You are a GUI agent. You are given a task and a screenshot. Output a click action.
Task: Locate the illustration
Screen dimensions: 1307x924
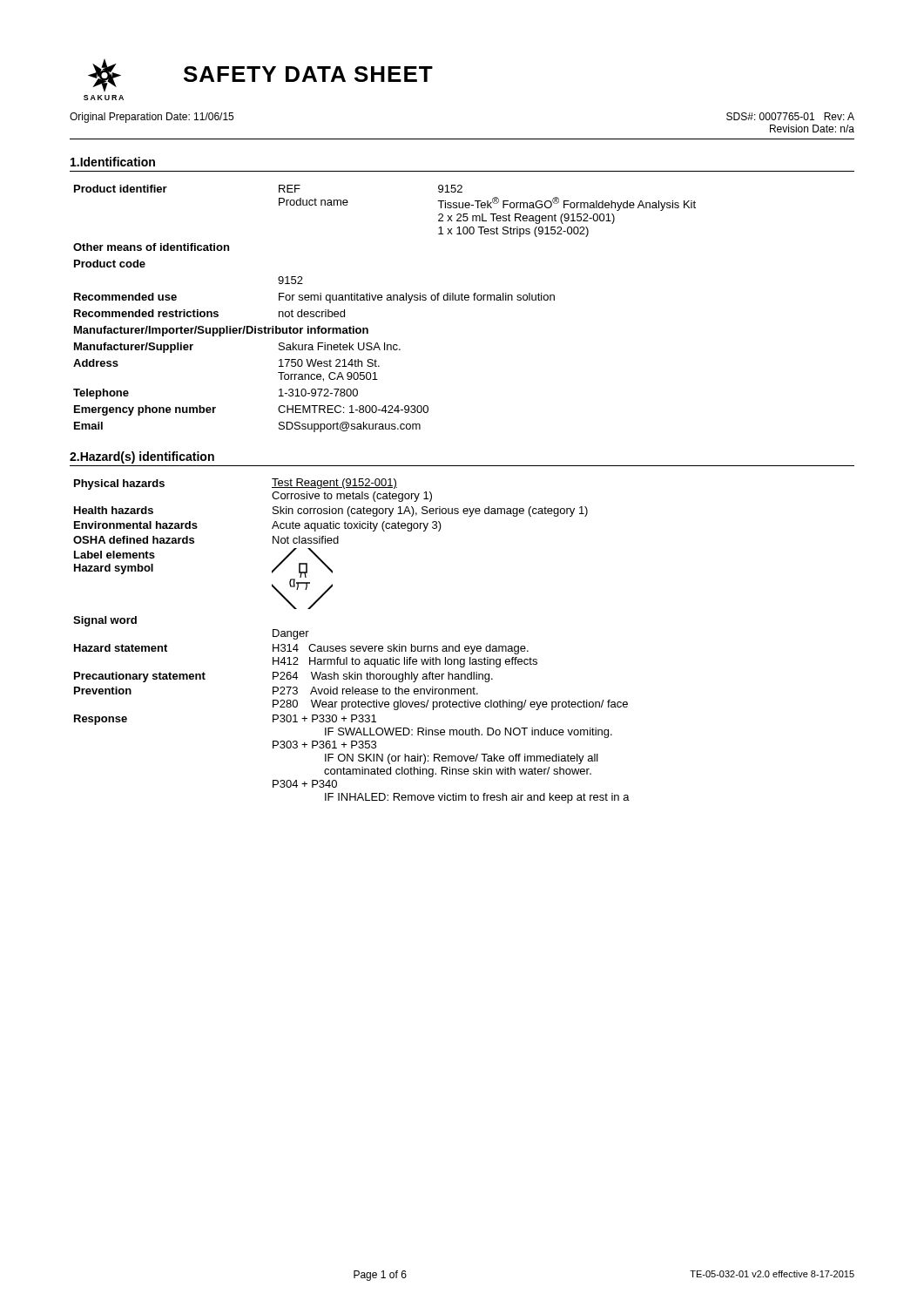click(x=302, y=580)
